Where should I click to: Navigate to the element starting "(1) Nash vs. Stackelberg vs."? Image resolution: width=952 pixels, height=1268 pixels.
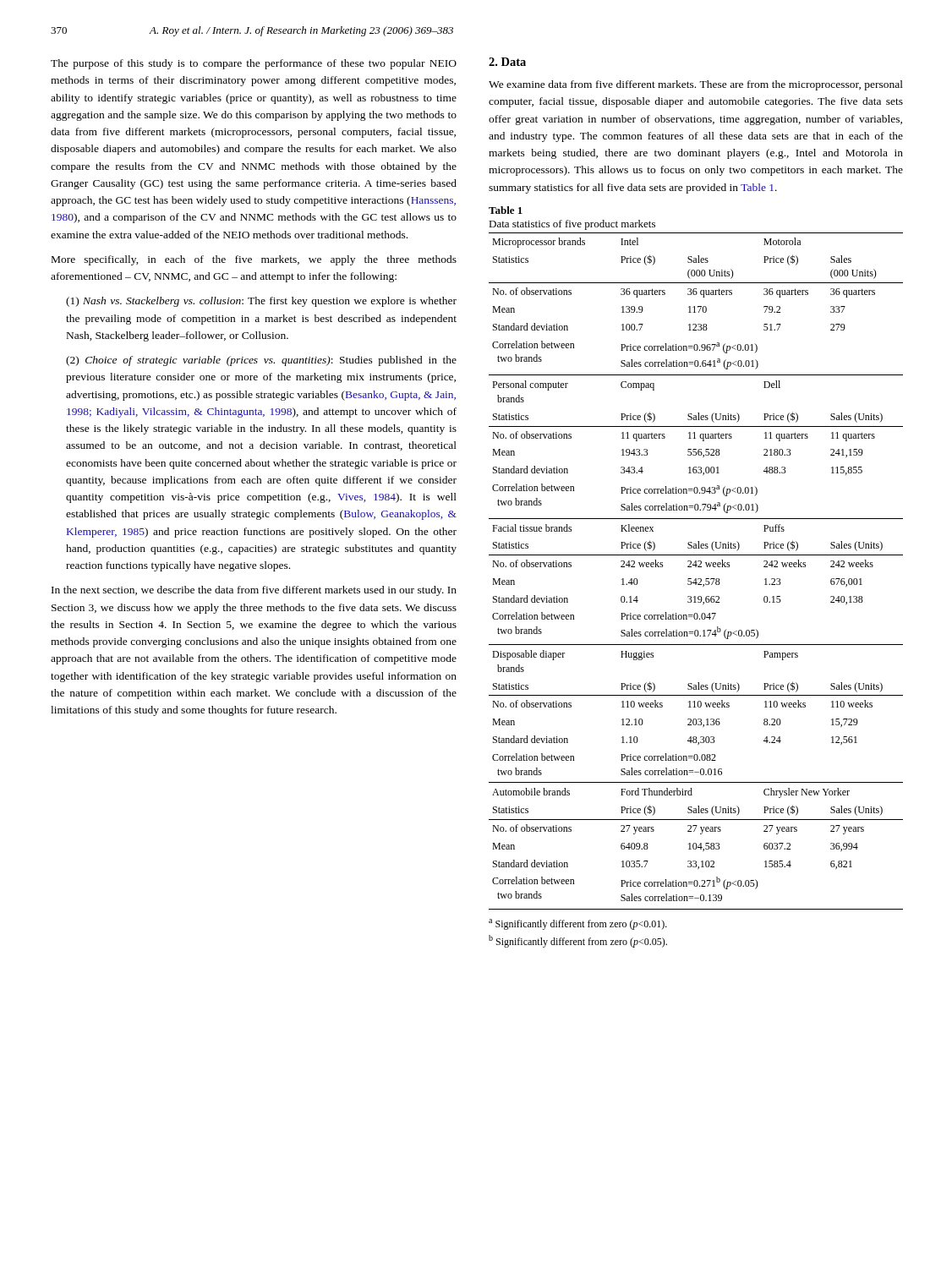point(261,318)
